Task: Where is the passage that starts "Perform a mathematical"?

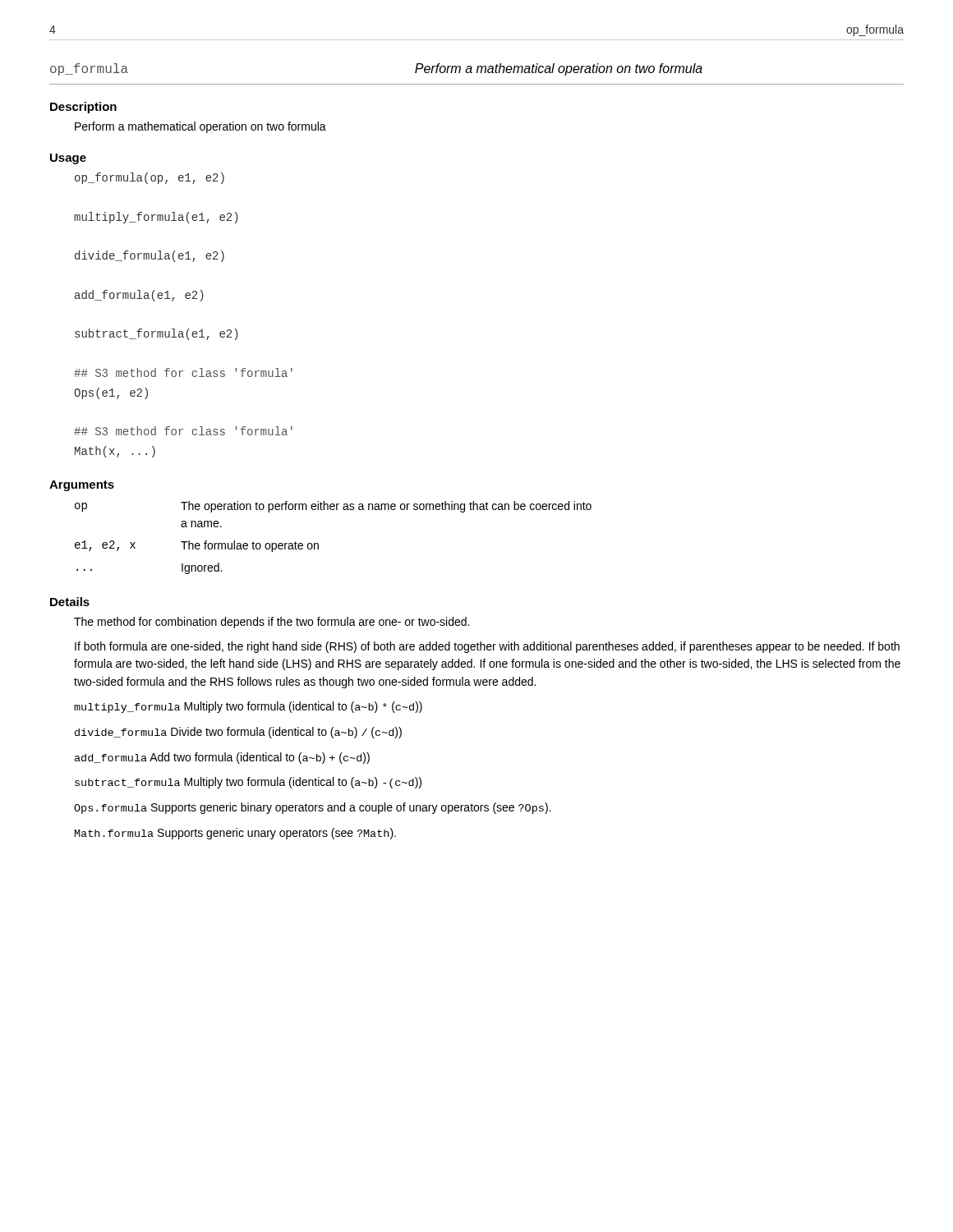Action: (x=200, y=126)
